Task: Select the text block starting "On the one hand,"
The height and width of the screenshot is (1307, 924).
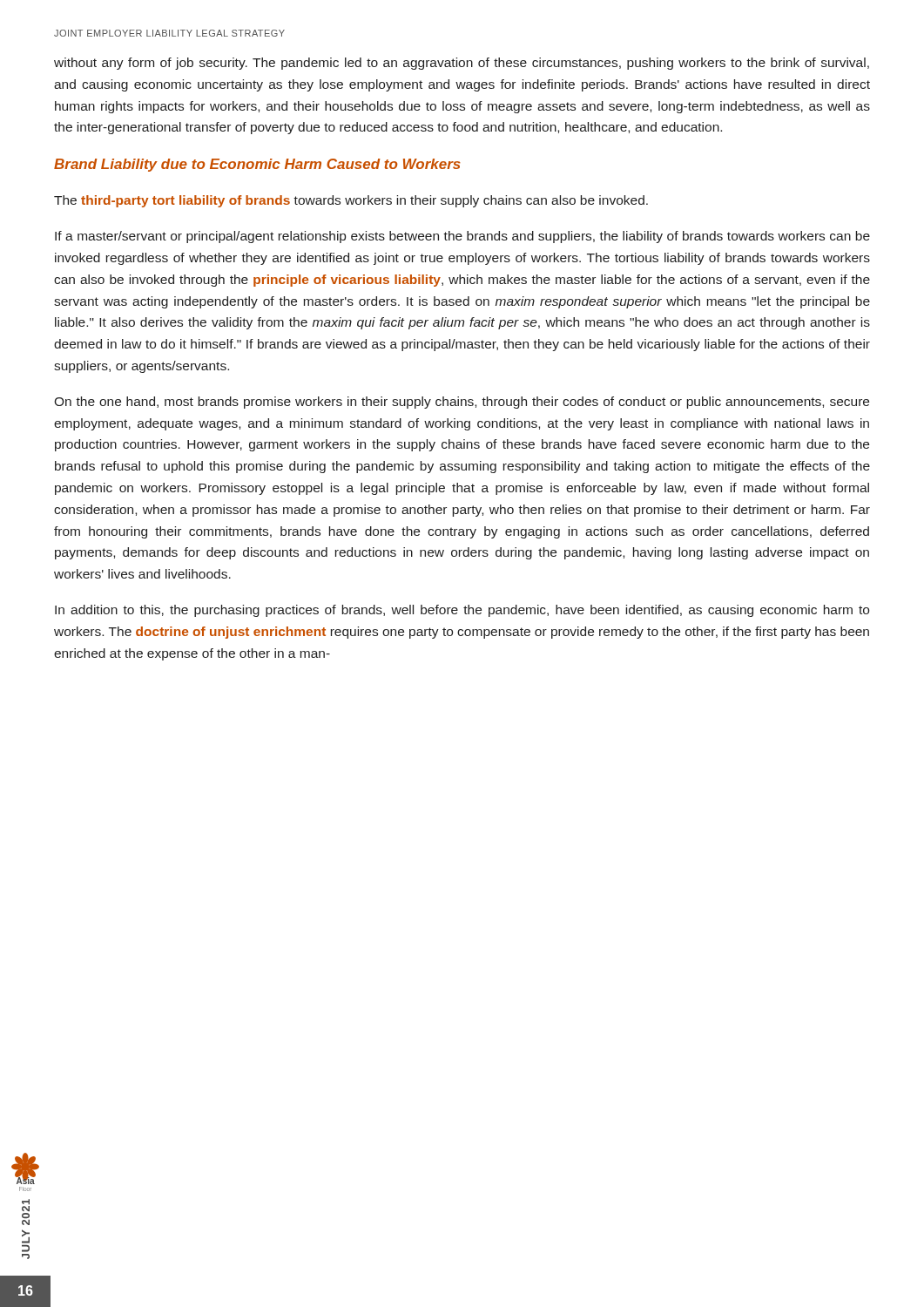Action: (x=462, y=488)
